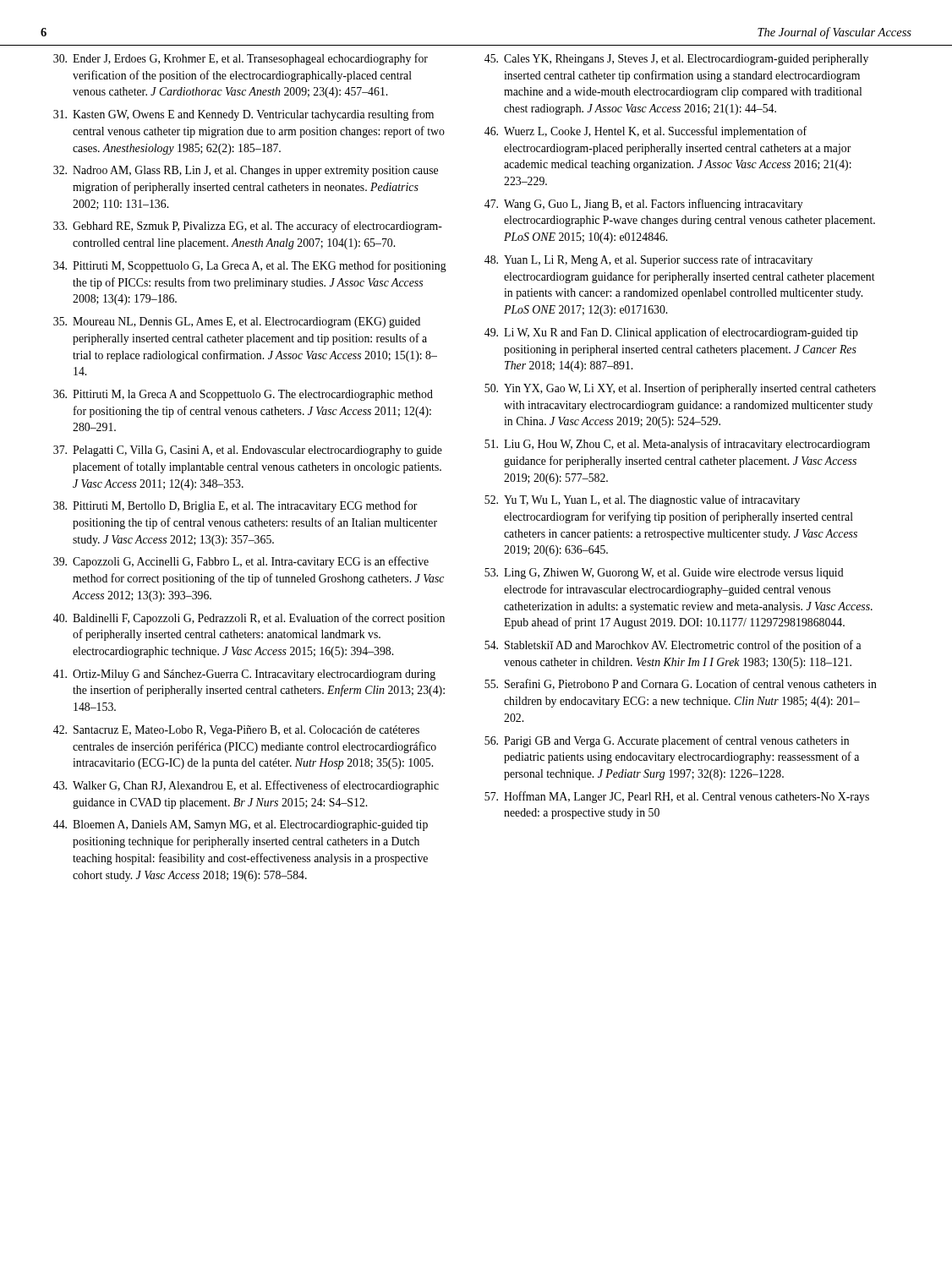Select the block starting "56. Parigi GB"
This screenshot has width=952, height=1268.
click(675, 758)
